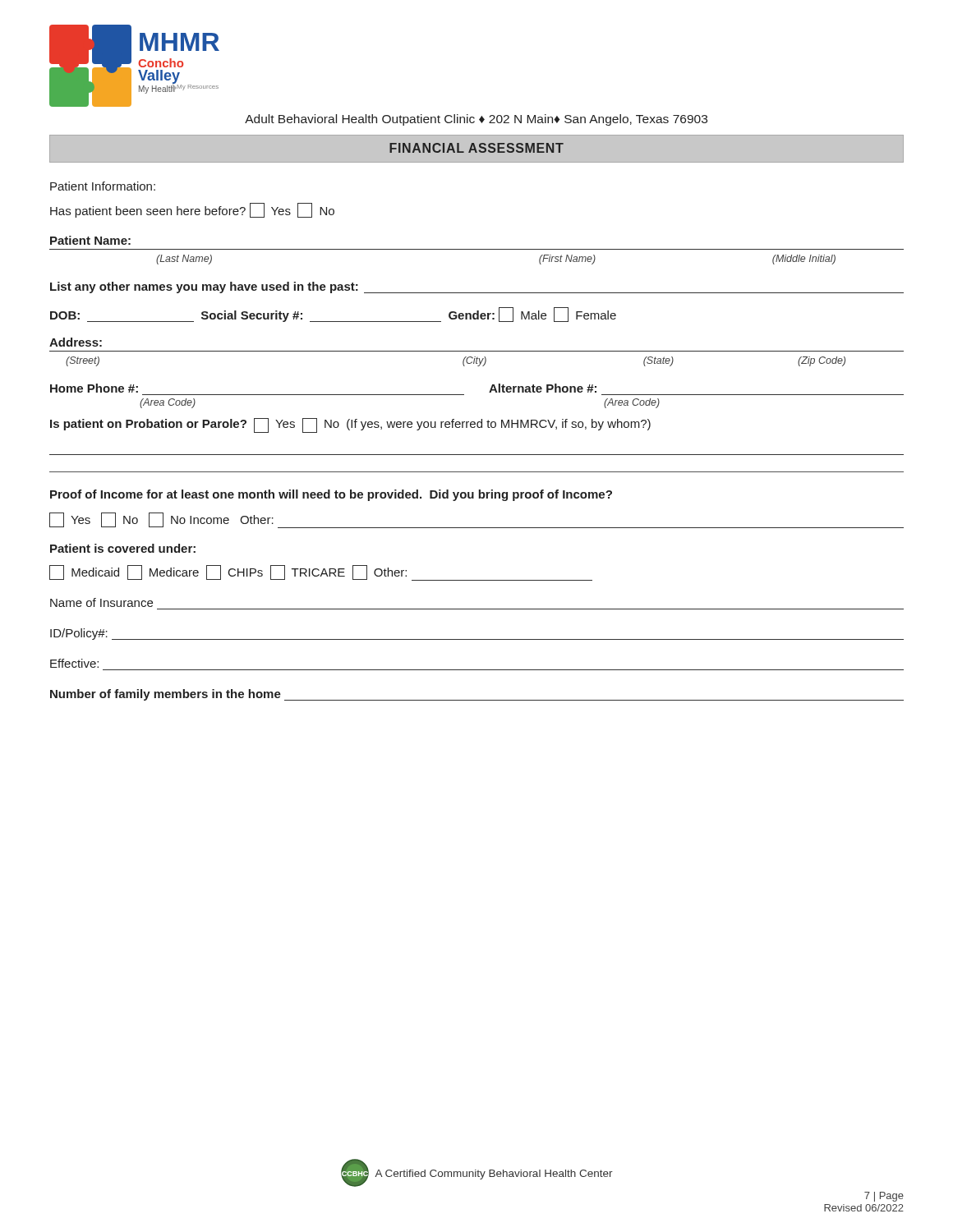The height and width of the screenshot is (1232, 953).
Task: Click on the text block containing "List any other names you may have"
Action: (x=476, y=285)
